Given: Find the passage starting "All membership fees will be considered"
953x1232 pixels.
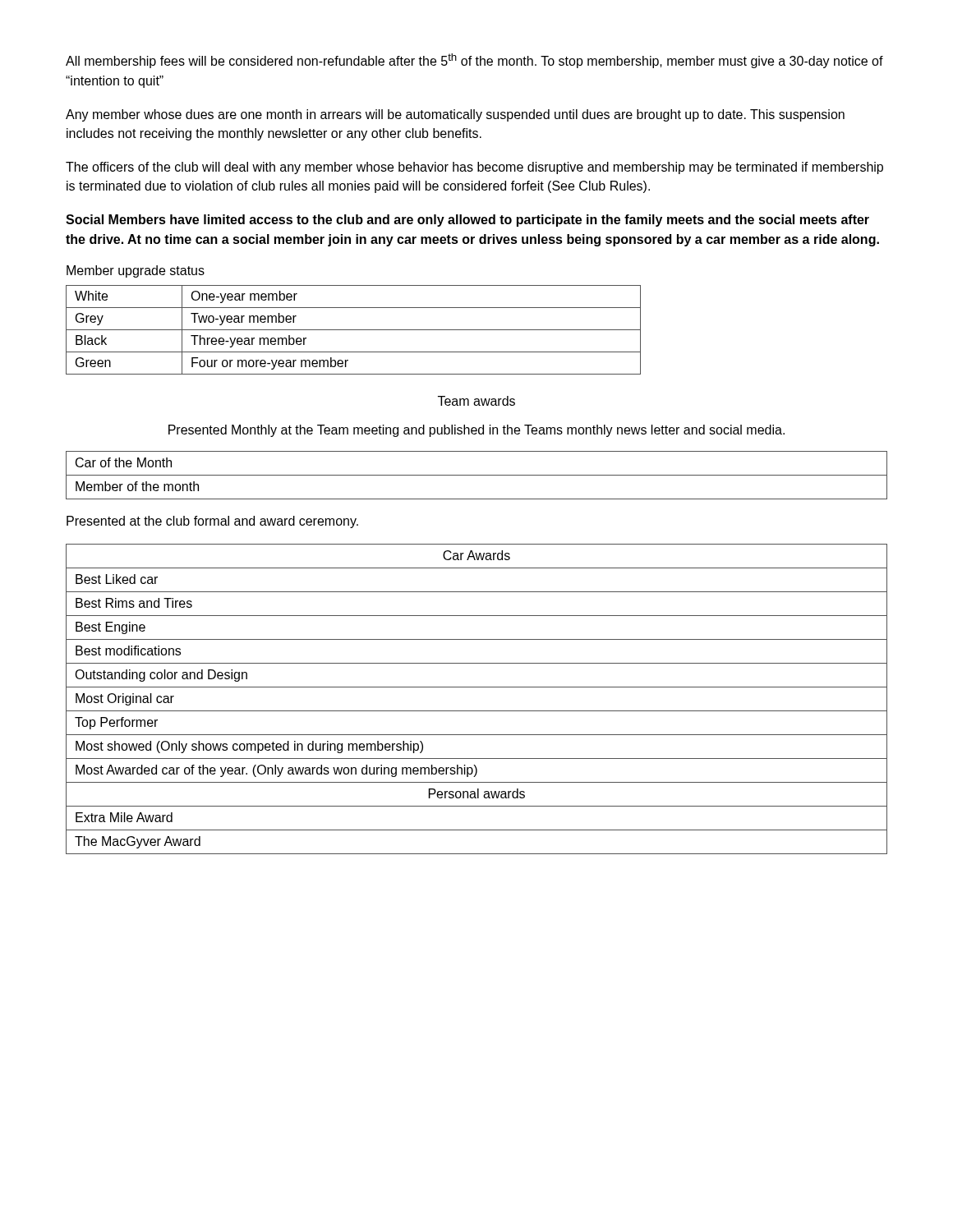Looking at the screenshot, I should (x=474, y=69).
